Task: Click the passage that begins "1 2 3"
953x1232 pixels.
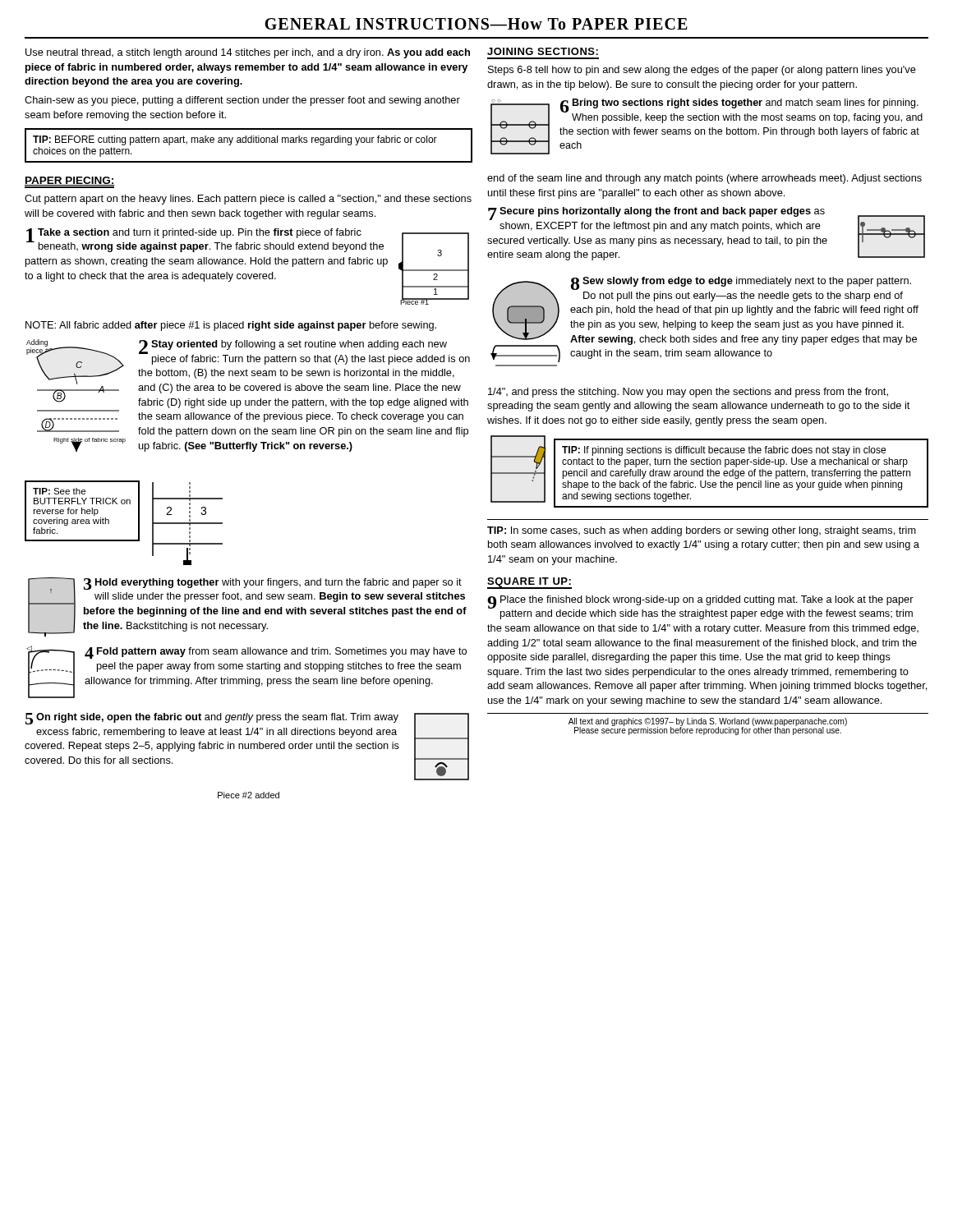Action: (x=249, y=268)
